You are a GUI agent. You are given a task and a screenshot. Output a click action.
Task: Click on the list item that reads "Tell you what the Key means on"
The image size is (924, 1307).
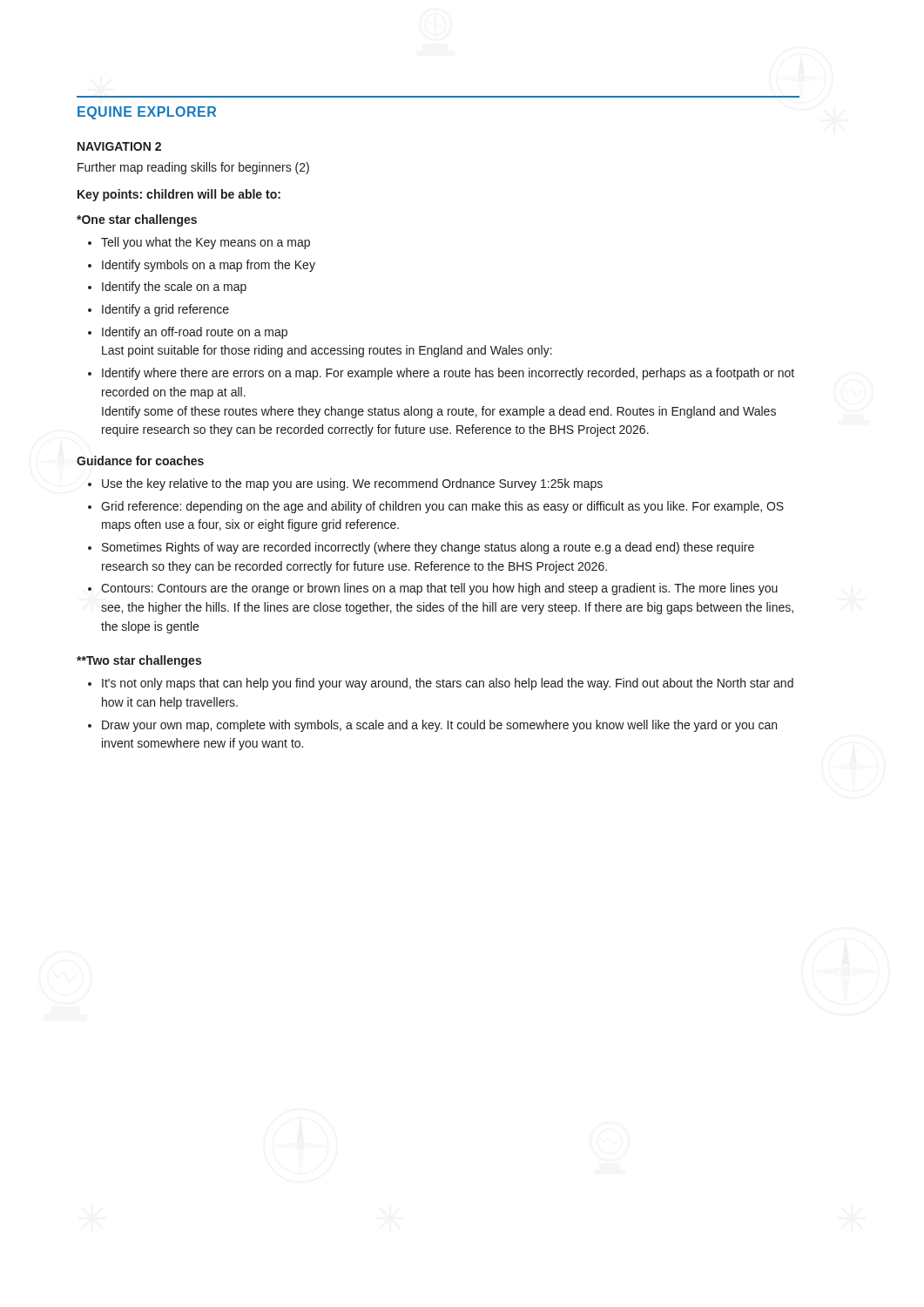(x=206, y=242)
